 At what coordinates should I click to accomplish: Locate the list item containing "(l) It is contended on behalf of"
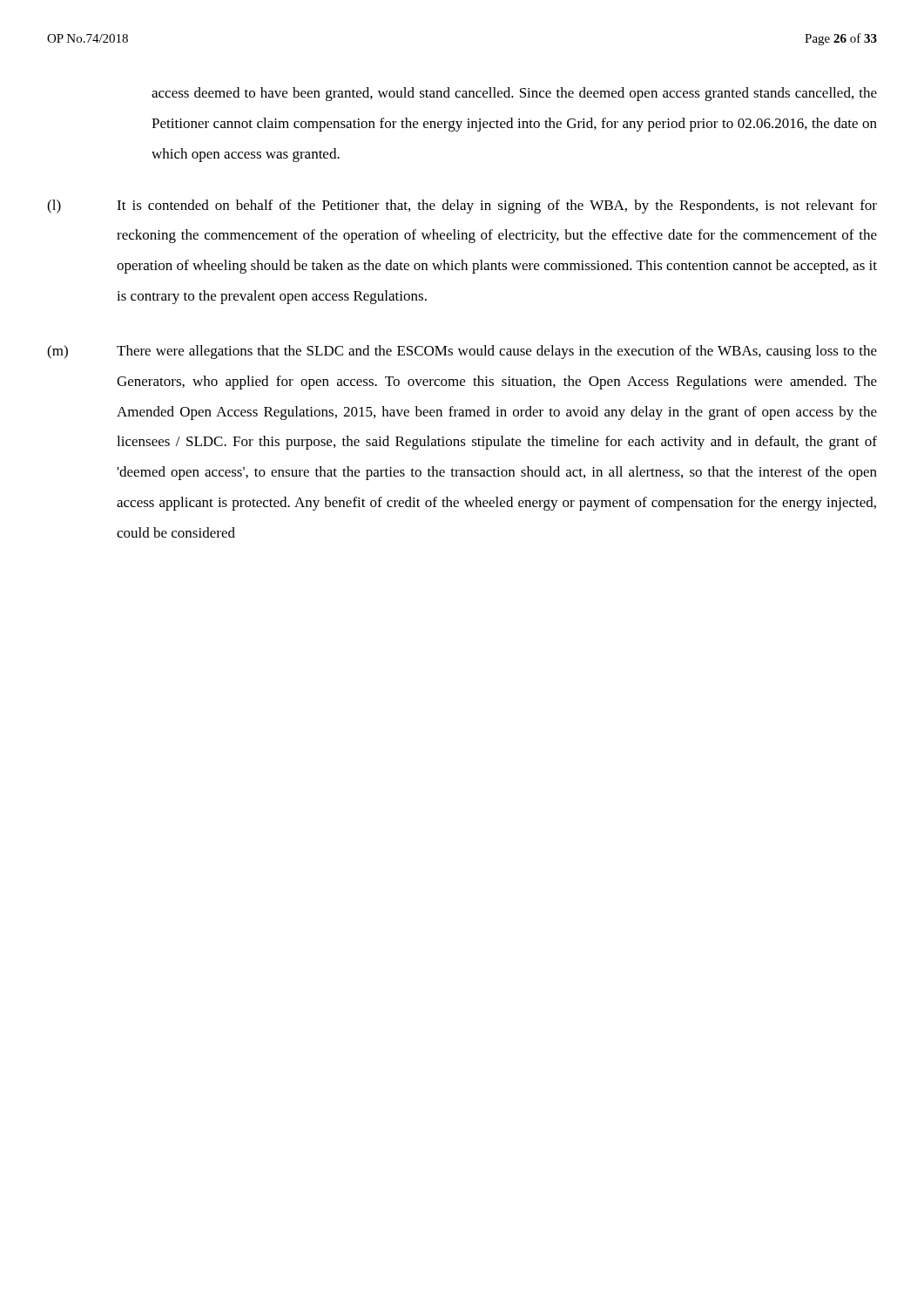pos(462,251)
